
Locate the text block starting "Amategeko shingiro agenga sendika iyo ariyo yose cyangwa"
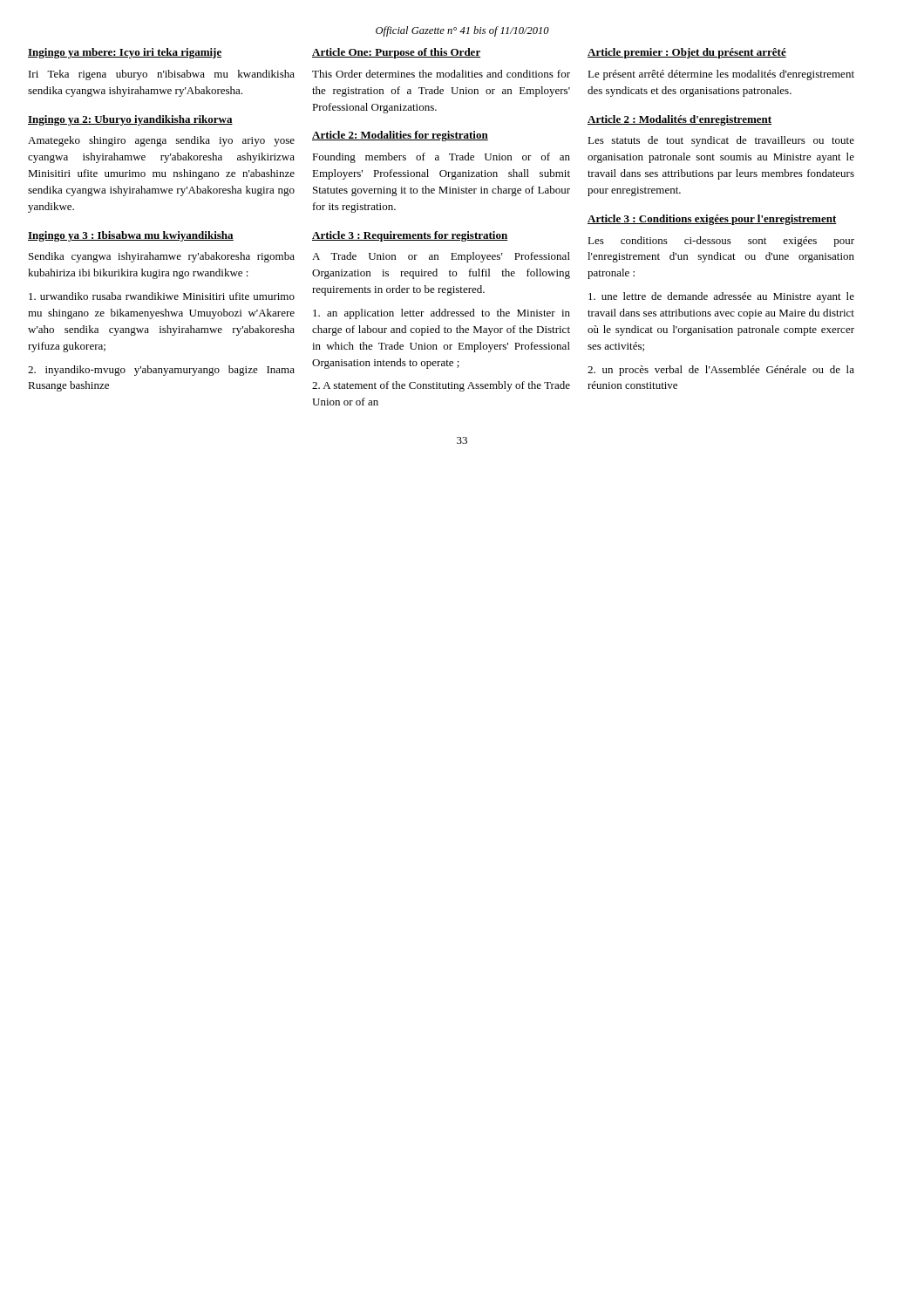(161, 174)
